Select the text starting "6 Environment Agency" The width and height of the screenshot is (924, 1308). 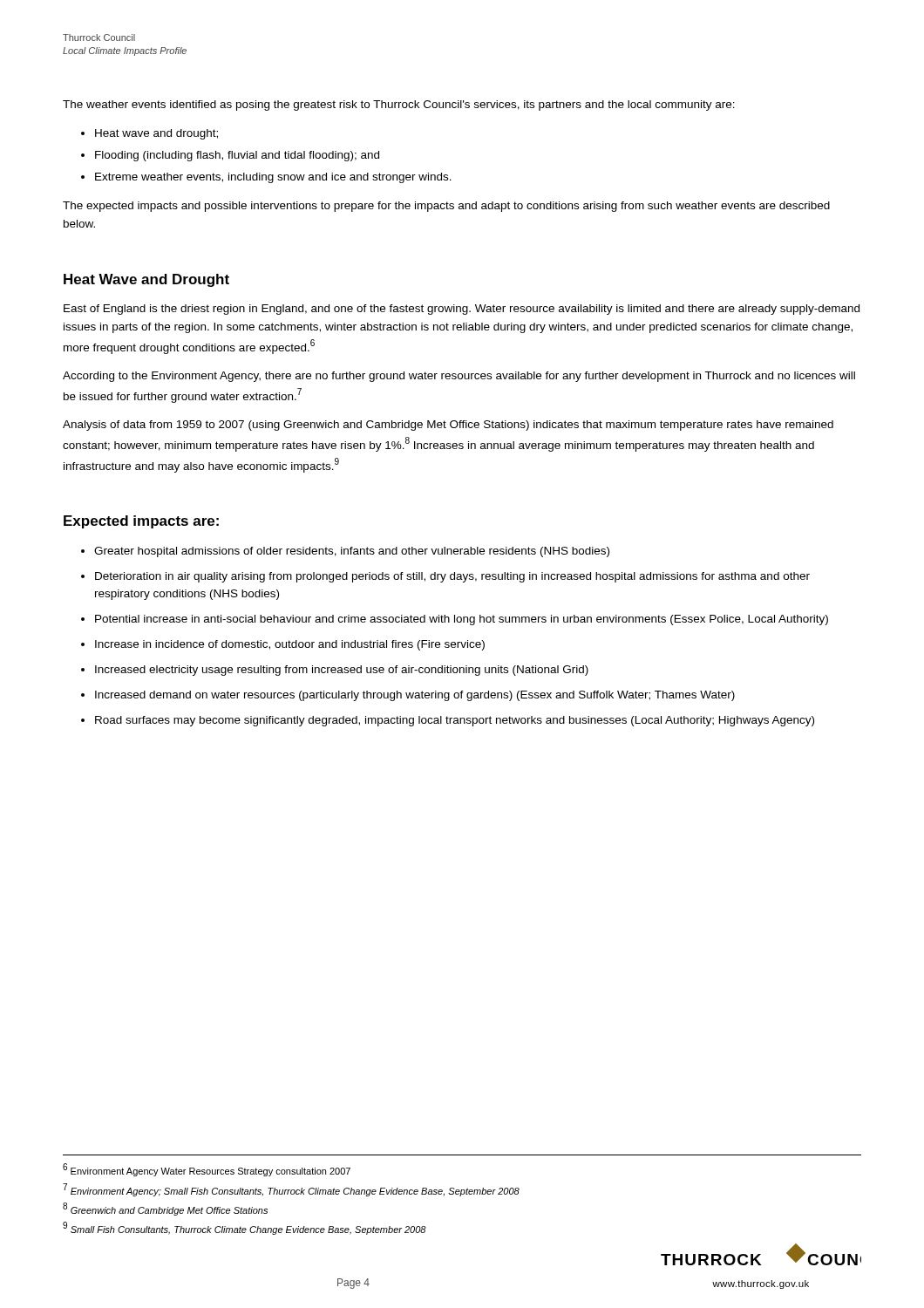pos(462,1199)
